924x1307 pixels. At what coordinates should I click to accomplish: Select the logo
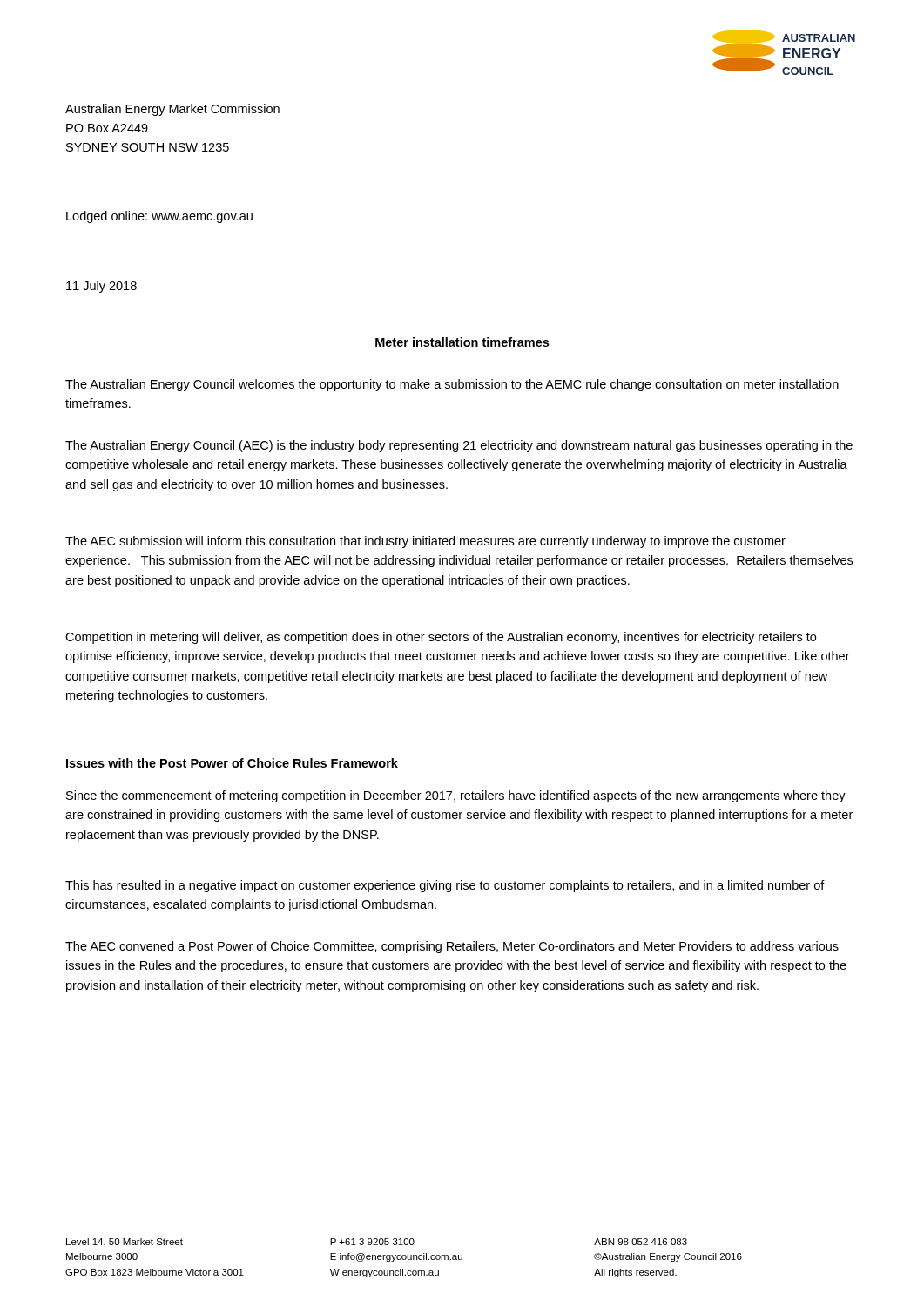click(793, 59)
